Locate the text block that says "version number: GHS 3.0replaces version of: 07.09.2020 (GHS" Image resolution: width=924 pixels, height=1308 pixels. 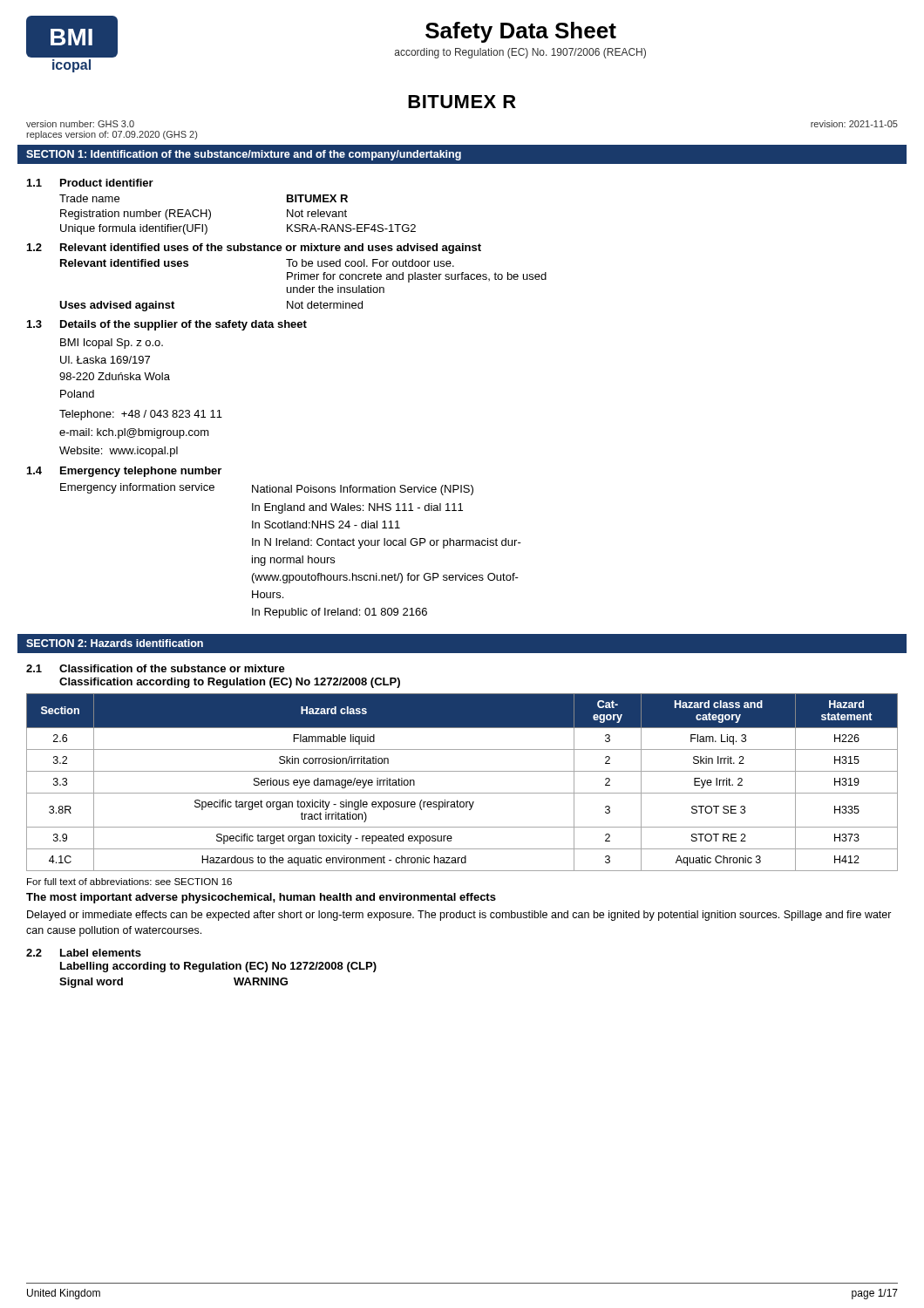pyautogui.click(x=112, y=129)
